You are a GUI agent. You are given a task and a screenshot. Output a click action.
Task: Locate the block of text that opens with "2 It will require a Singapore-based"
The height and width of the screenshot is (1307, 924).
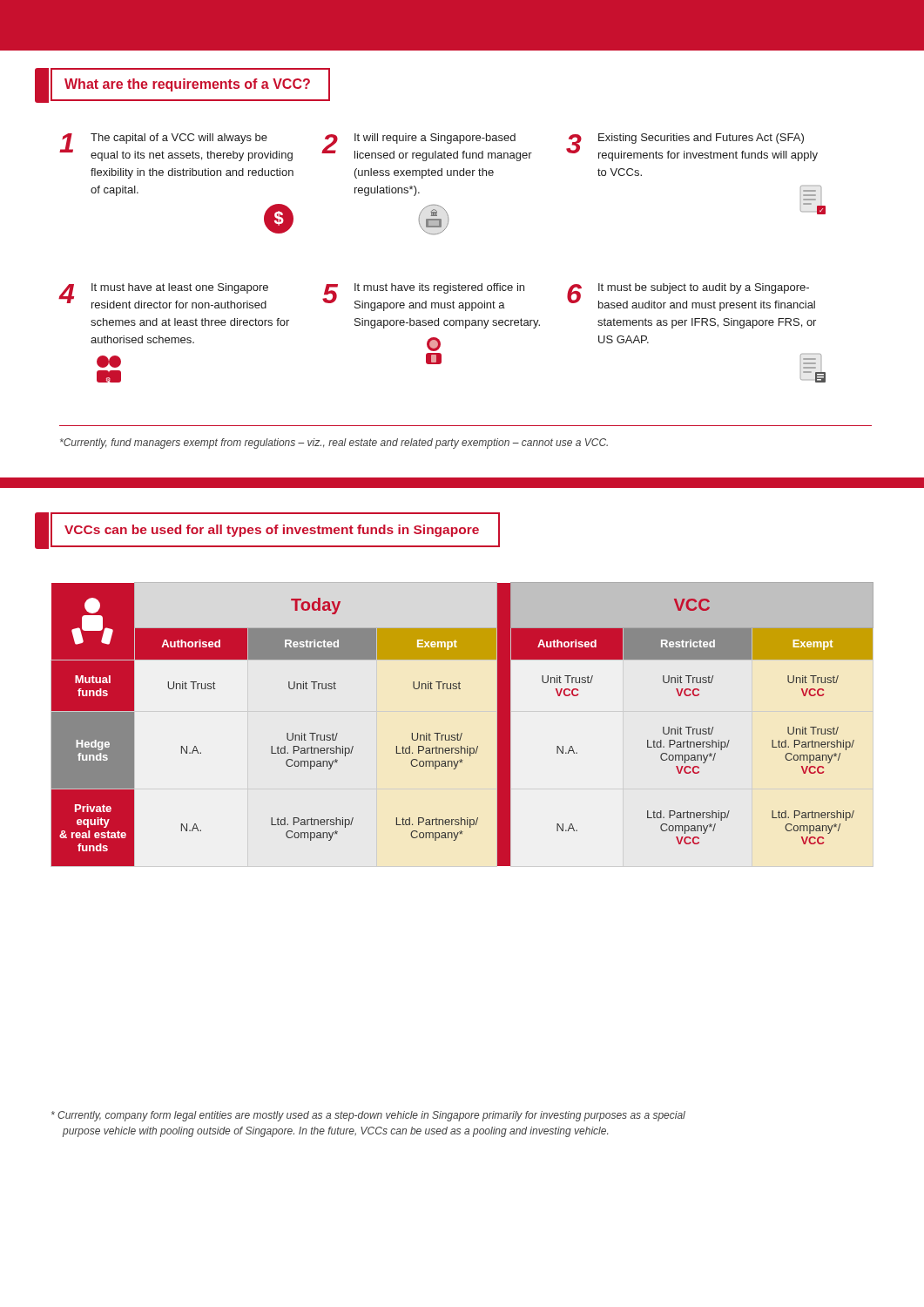(433, 184)
